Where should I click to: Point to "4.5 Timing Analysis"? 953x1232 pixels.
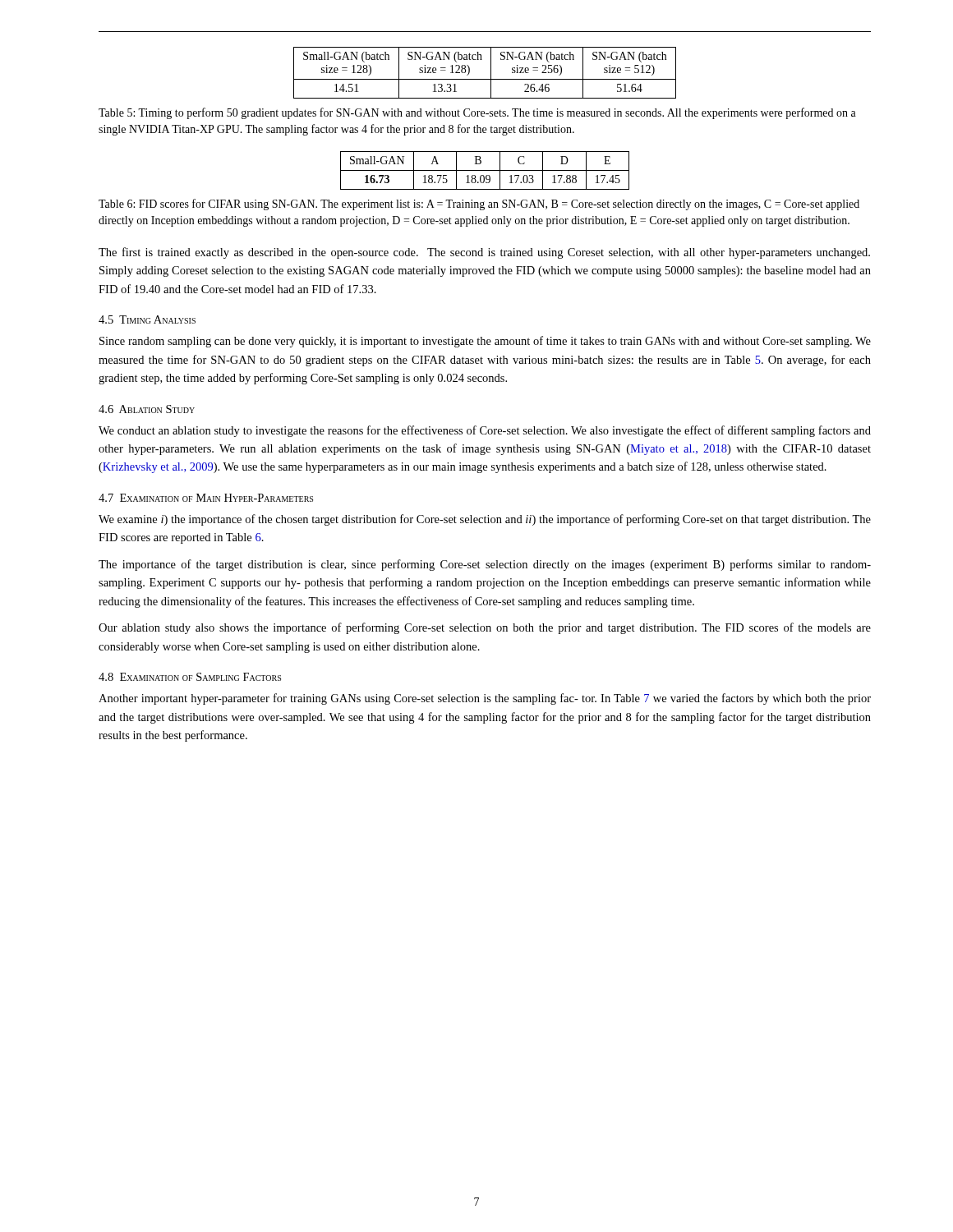point(147,320)
